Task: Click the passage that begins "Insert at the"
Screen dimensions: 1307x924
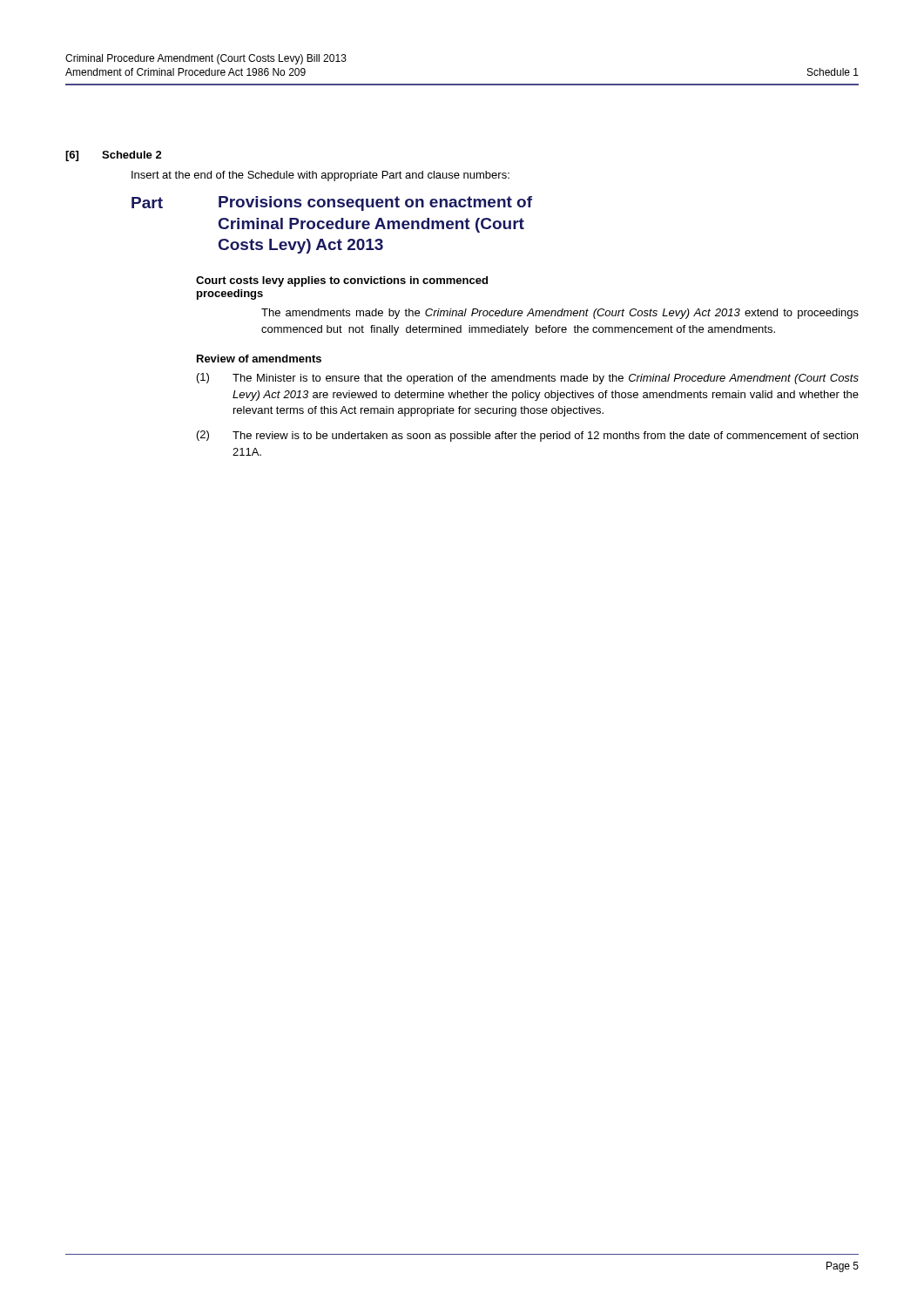Action: (320, 175)
